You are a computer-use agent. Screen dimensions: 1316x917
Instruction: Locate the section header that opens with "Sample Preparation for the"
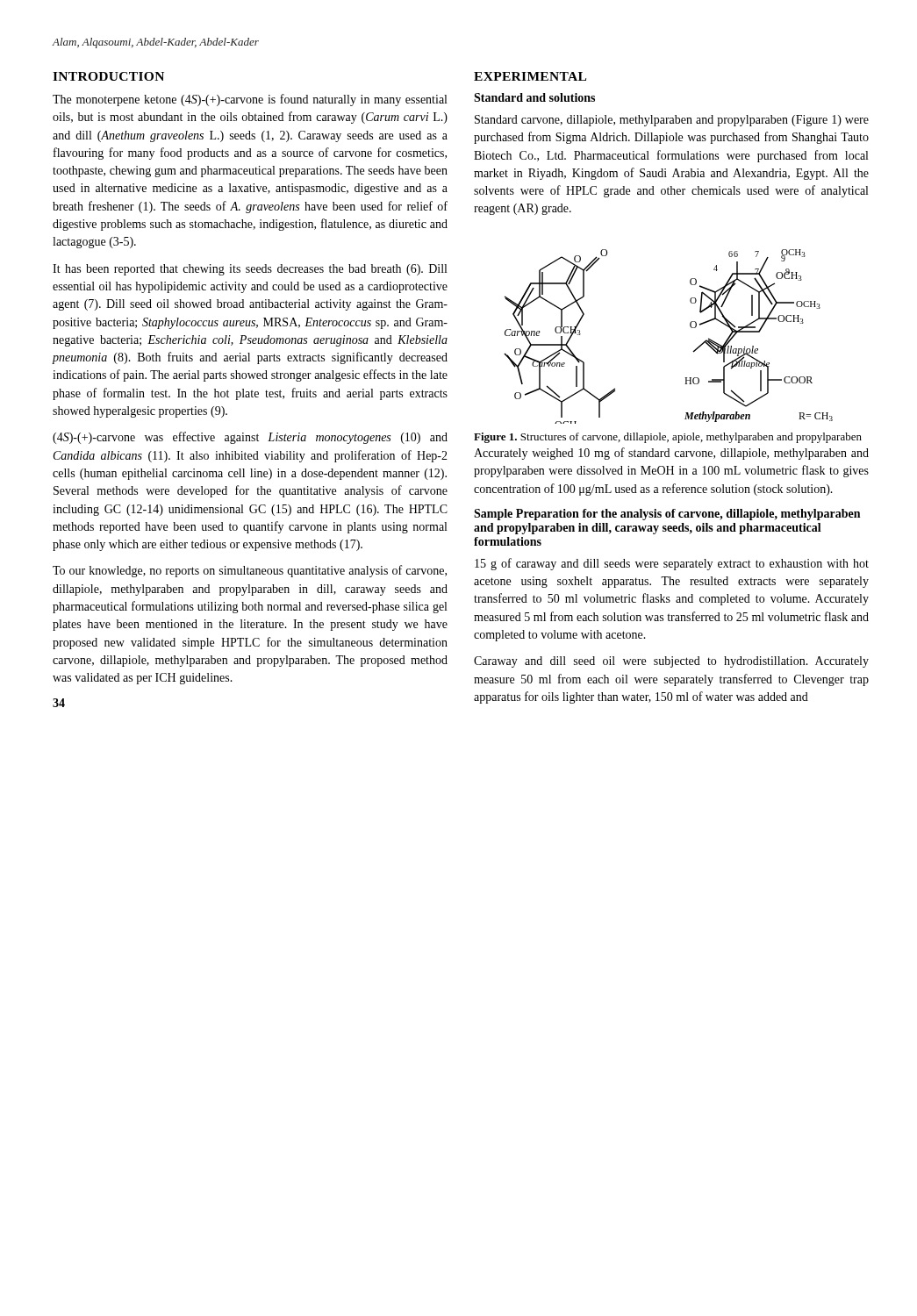667,528
